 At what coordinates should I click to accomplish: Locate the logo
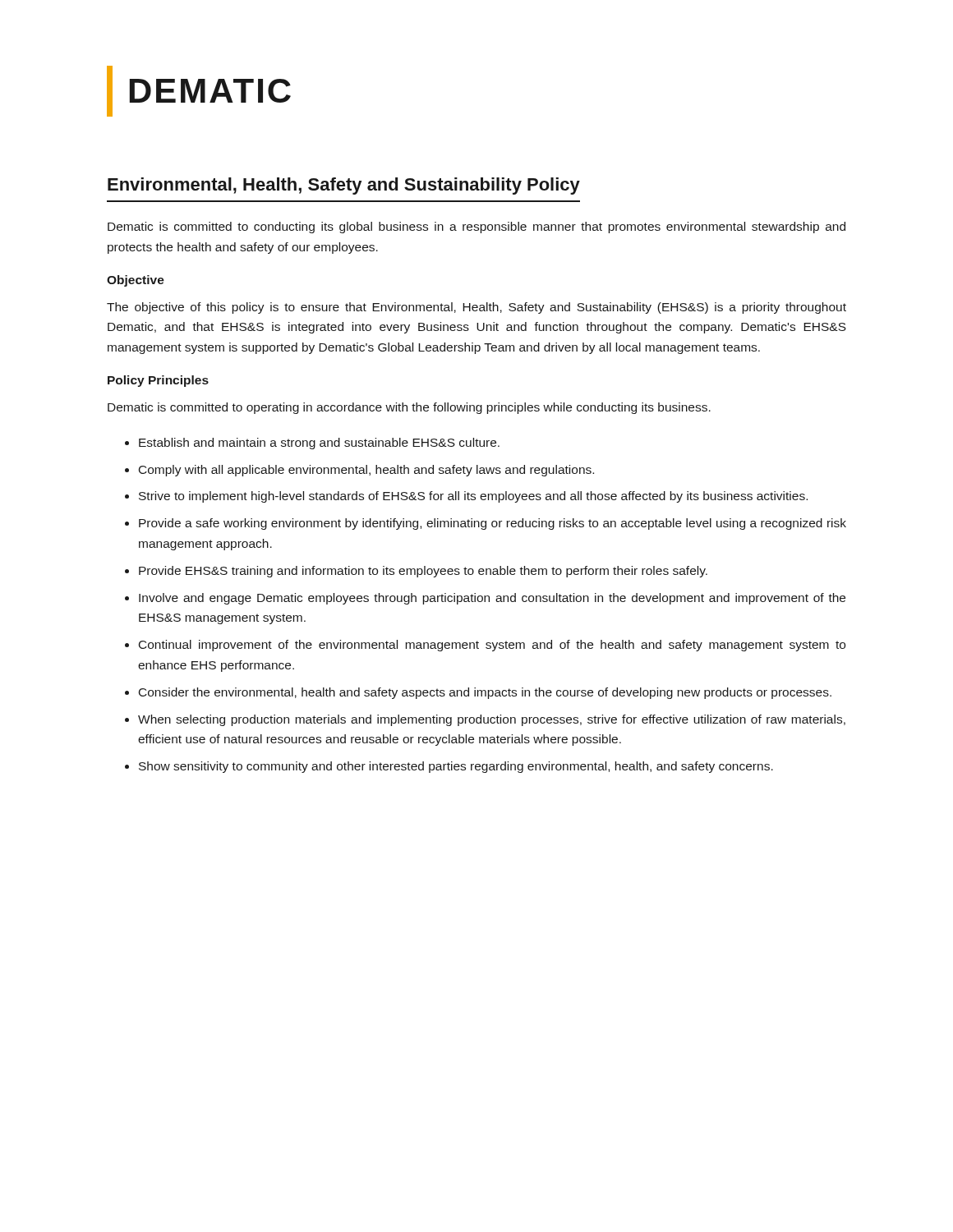[x=476, y=91]
